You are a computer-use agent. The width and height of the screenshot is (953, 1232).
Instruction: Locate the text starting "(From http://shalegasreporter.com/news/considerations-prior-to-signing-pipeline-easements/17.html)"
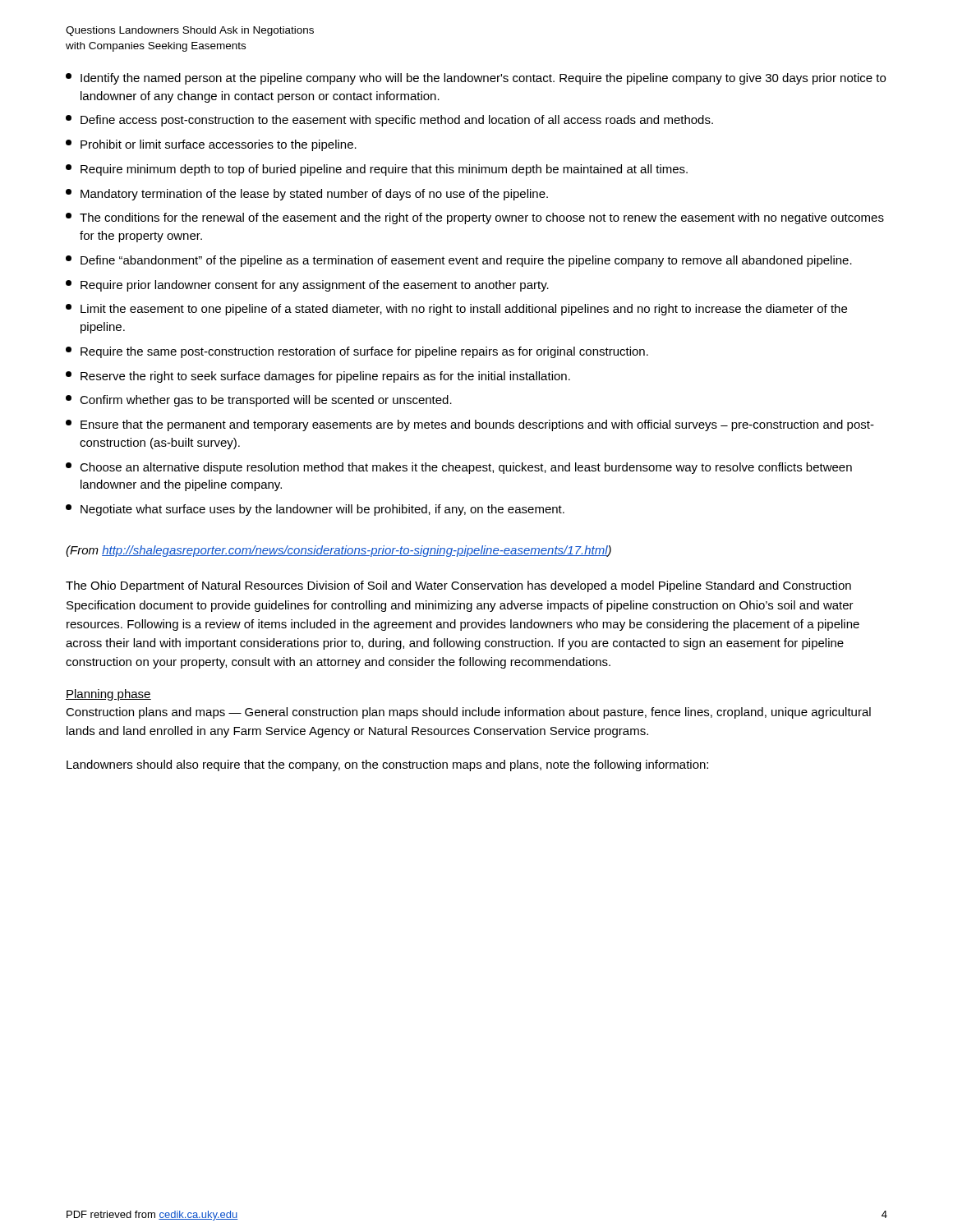pyautogui.click(x=339, y=550)
